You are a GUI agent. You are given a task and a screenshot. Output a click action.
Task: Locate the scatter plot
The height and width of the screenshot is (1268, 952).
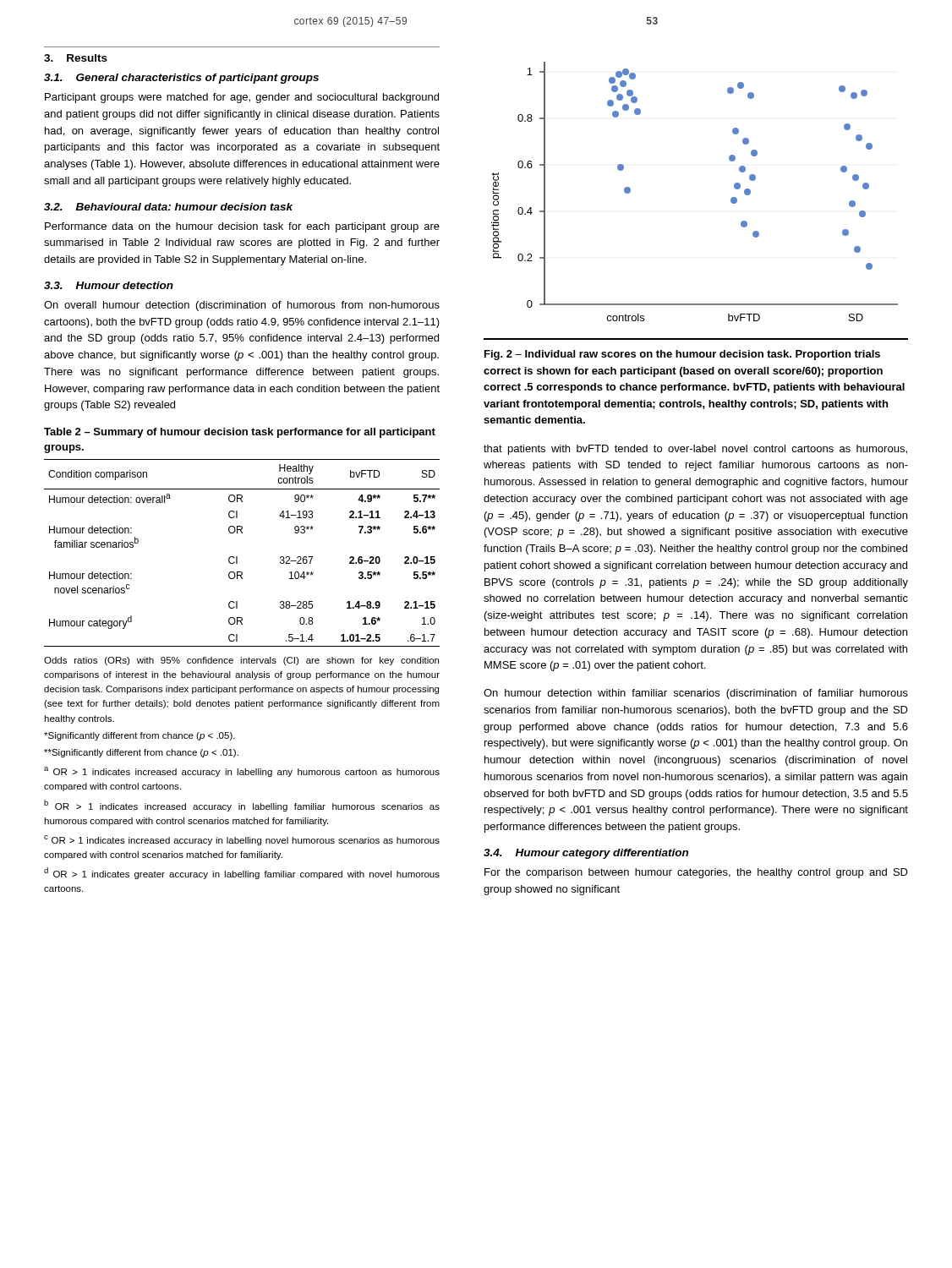click(696, 191)
